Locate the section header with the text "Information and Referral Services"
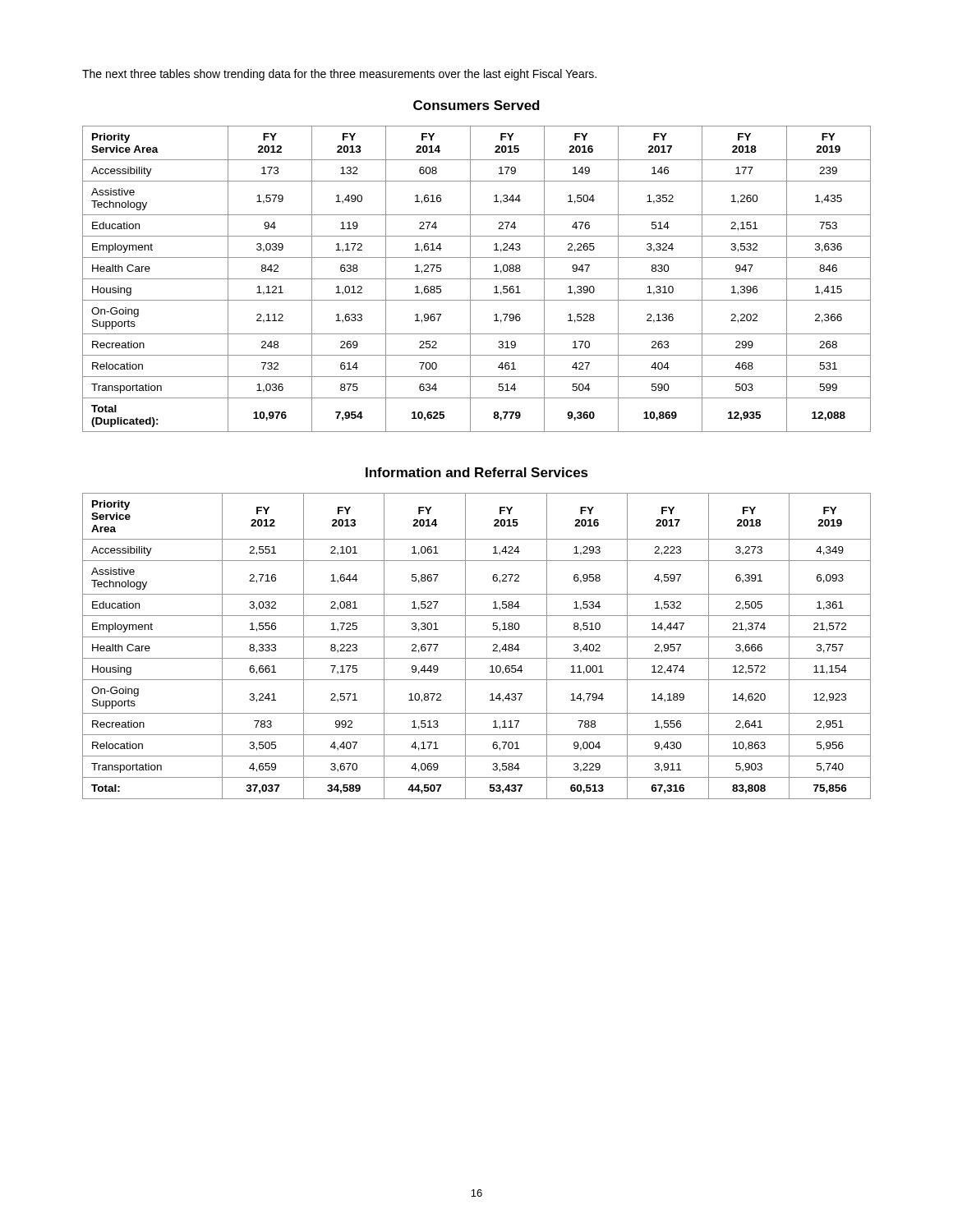This screenshot has height=1232, width=953. tap(476, 473)
